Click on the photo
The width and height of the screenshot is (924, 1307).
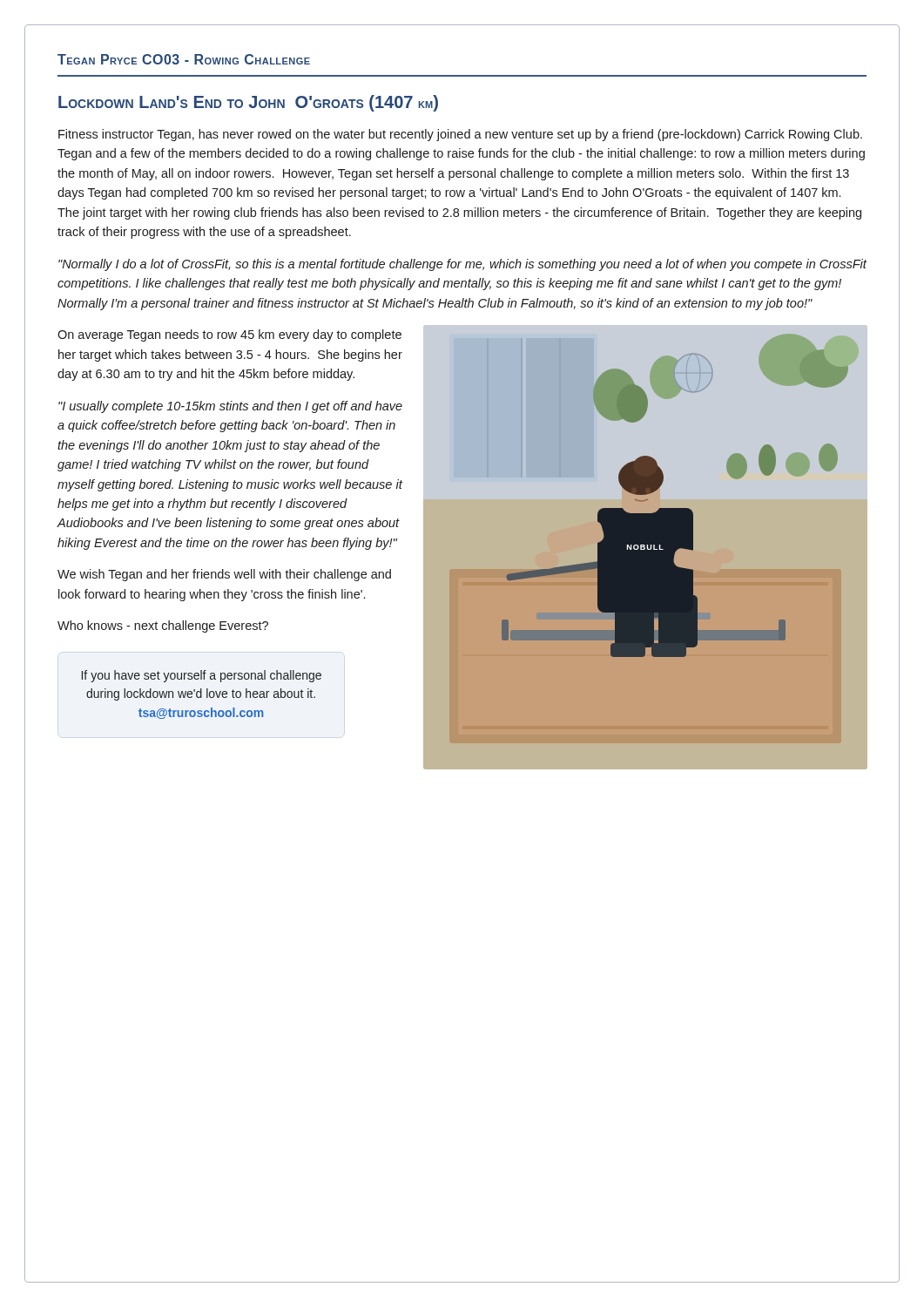(x=645, y=547)
